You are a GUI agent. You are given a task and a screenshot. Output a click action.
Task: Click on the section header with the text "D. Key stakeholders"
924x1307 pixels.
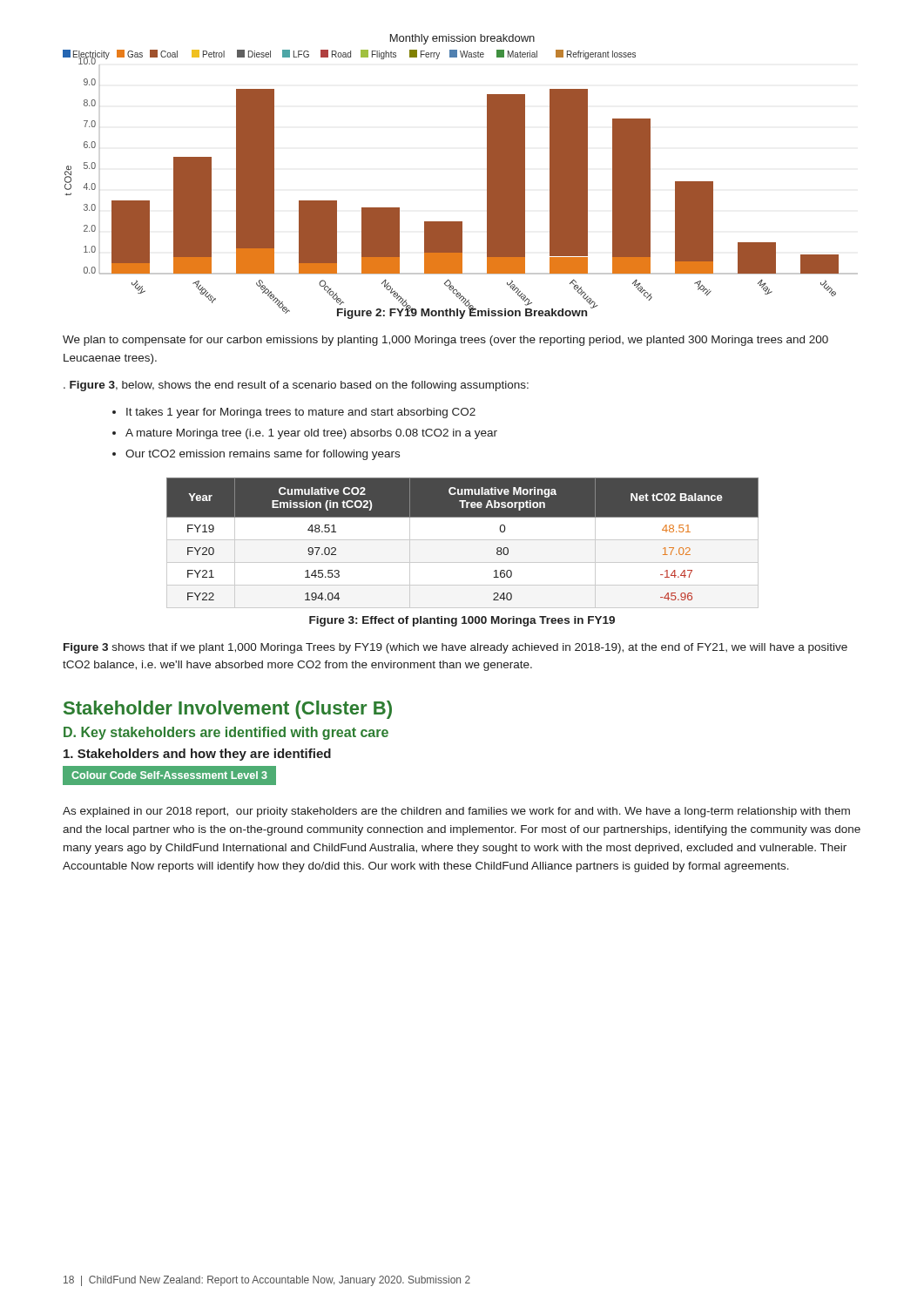point(226,733)
